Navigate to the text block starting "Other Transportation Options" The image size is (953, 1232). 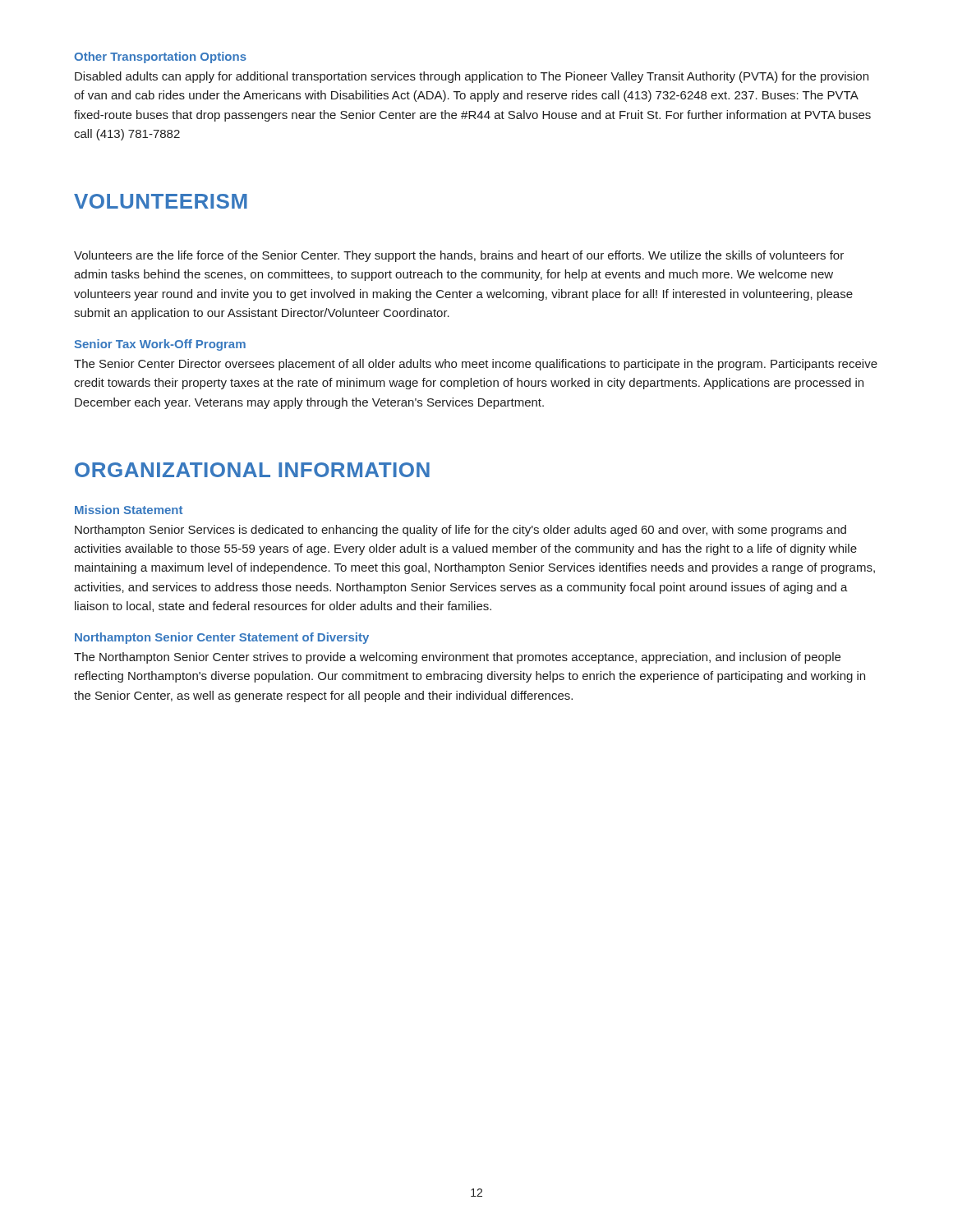click(160, 57)
